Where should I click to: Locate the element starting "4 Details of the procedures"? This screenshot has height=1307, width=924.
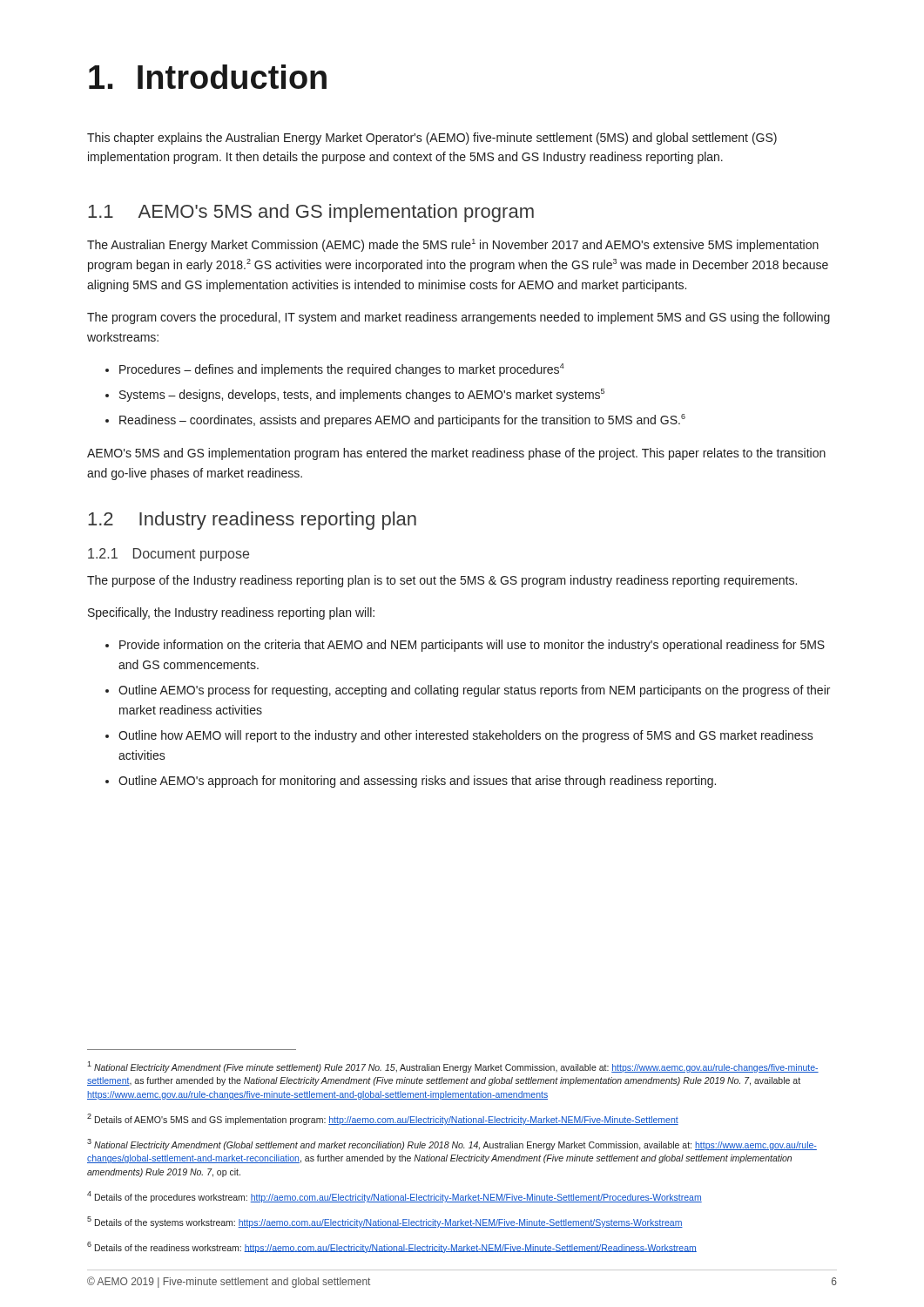462,1197
